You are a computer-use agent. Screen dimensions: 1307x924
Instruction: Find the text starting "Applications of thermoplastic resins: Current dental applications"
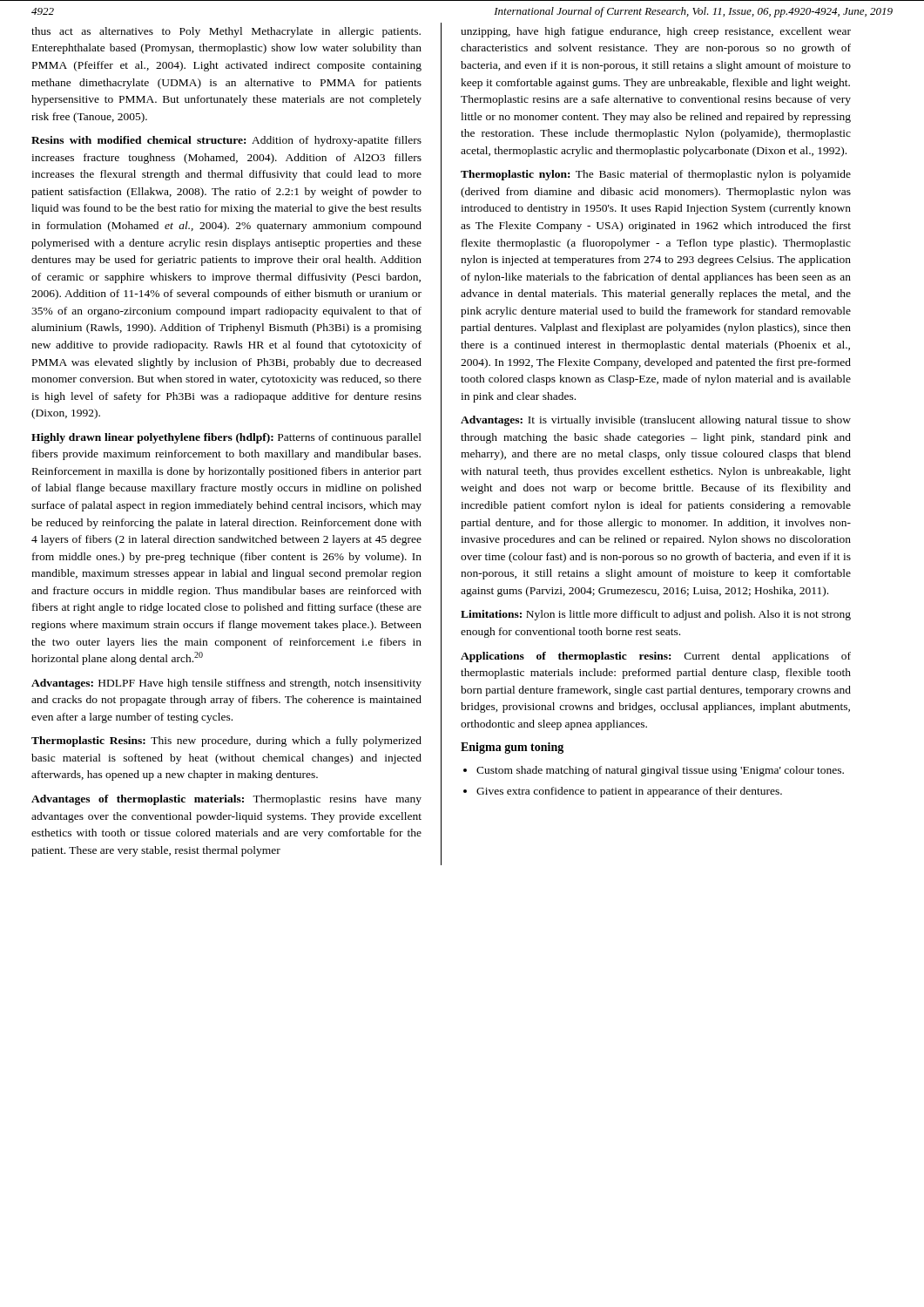pyautogui.click(x=656, y=690)
